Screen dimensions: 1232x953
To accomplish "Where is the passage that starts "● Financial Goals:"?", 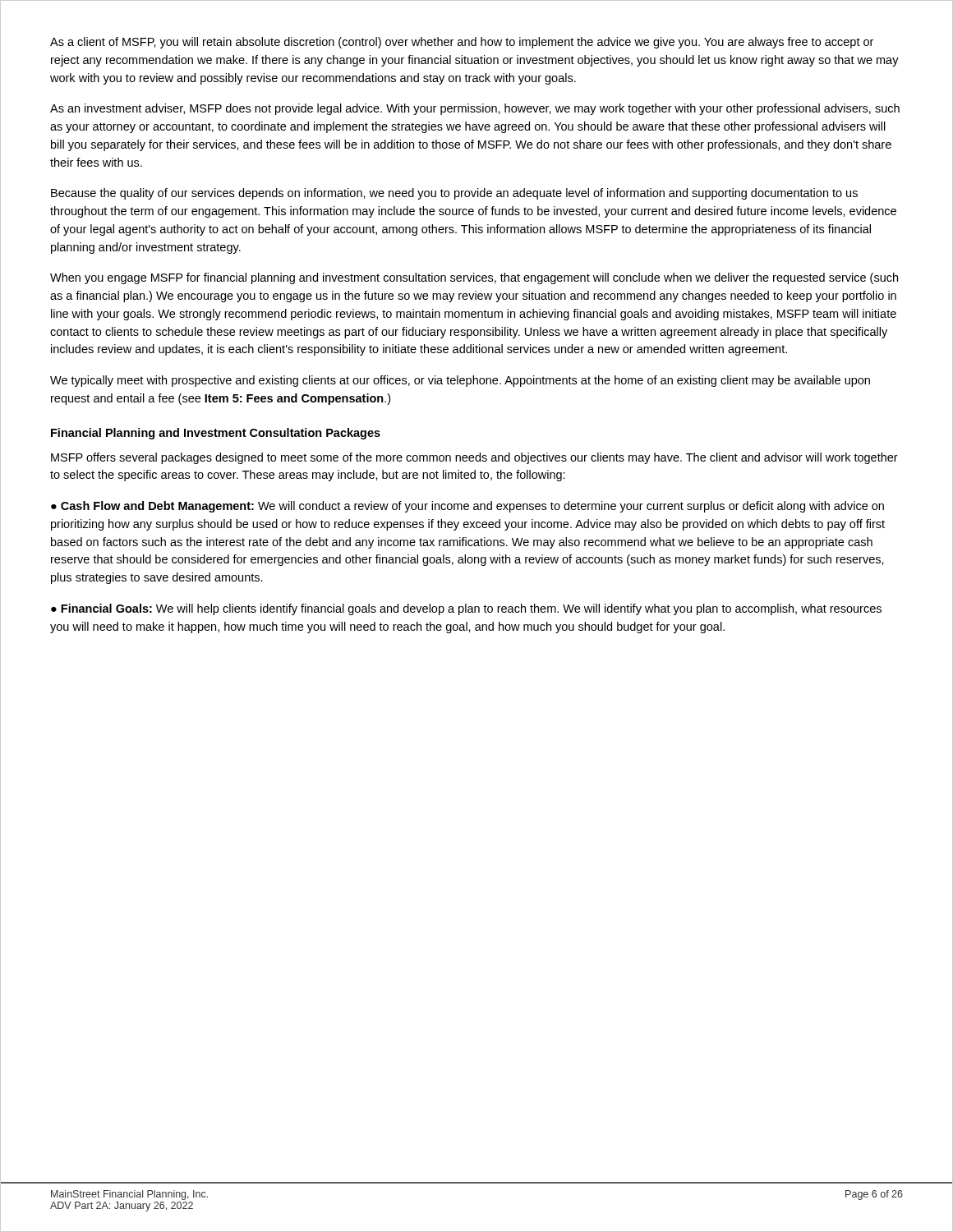I will click(x=466, y=617).
